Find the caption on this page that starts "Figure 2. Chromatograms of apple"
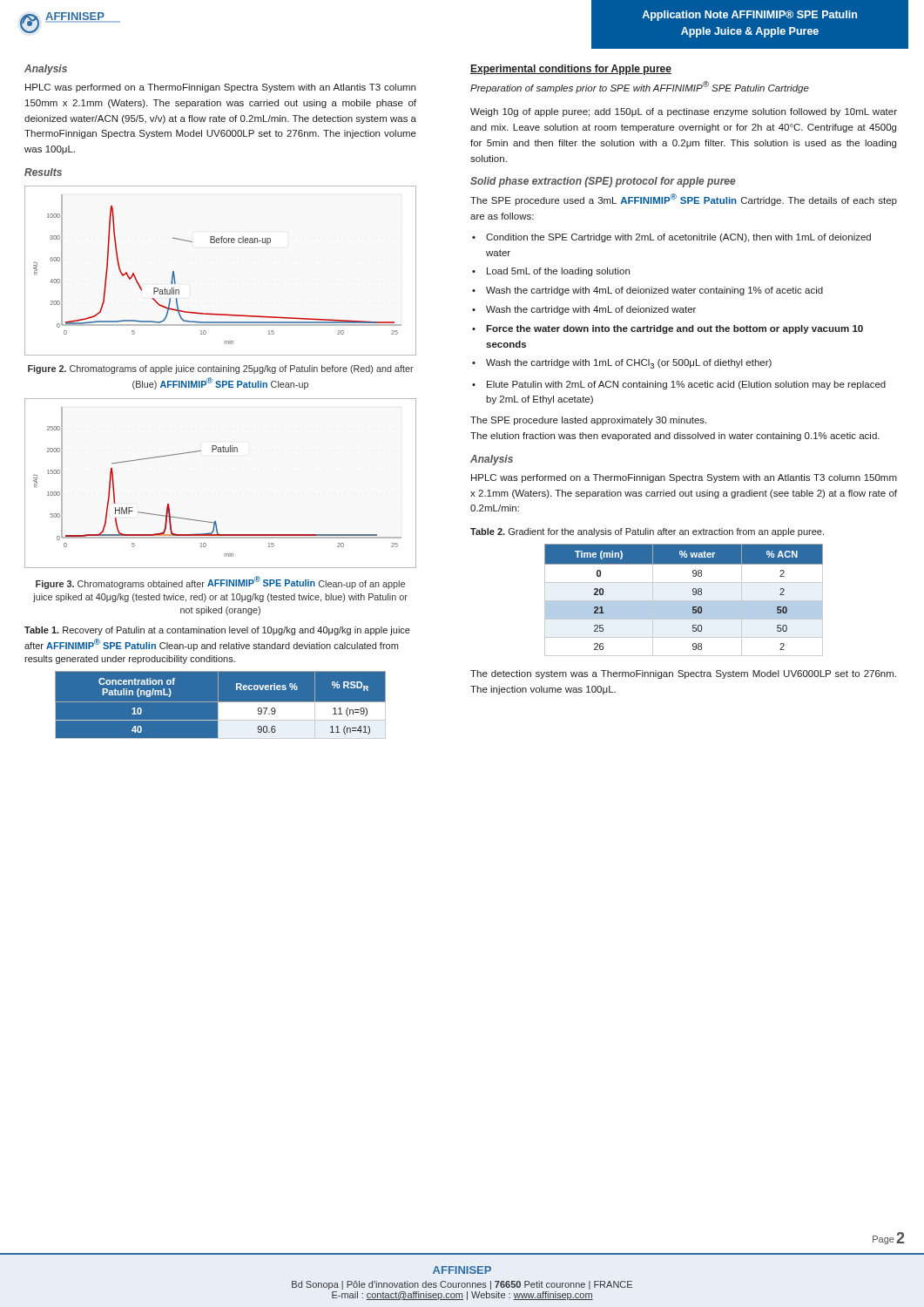The height and width of the screenshot is (1307, 924). click(x=220, y=376)
